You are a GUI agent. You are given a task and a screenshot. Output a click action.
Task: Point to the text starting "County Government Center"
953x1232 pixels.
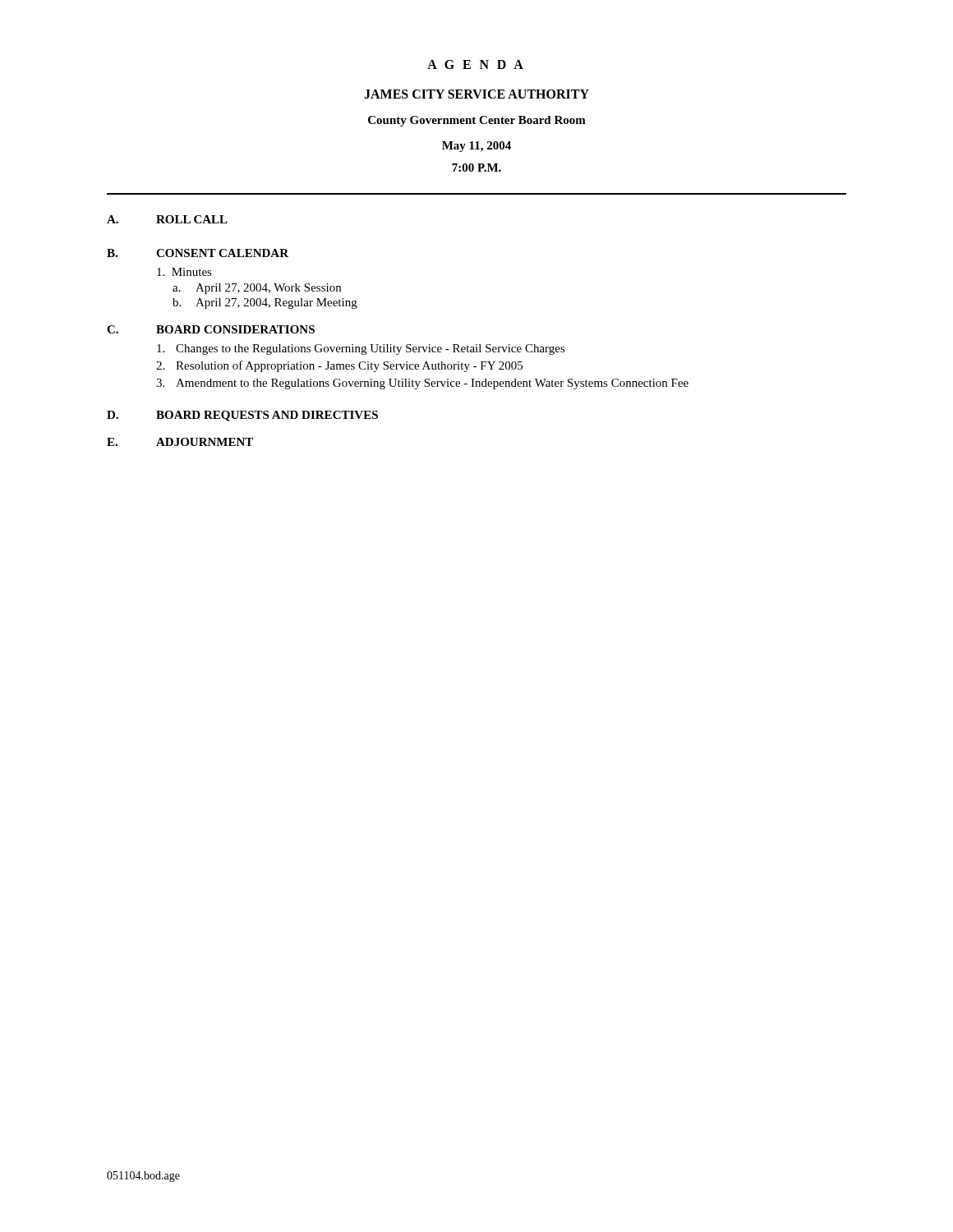pyautogui.click(x=476, y=120)
